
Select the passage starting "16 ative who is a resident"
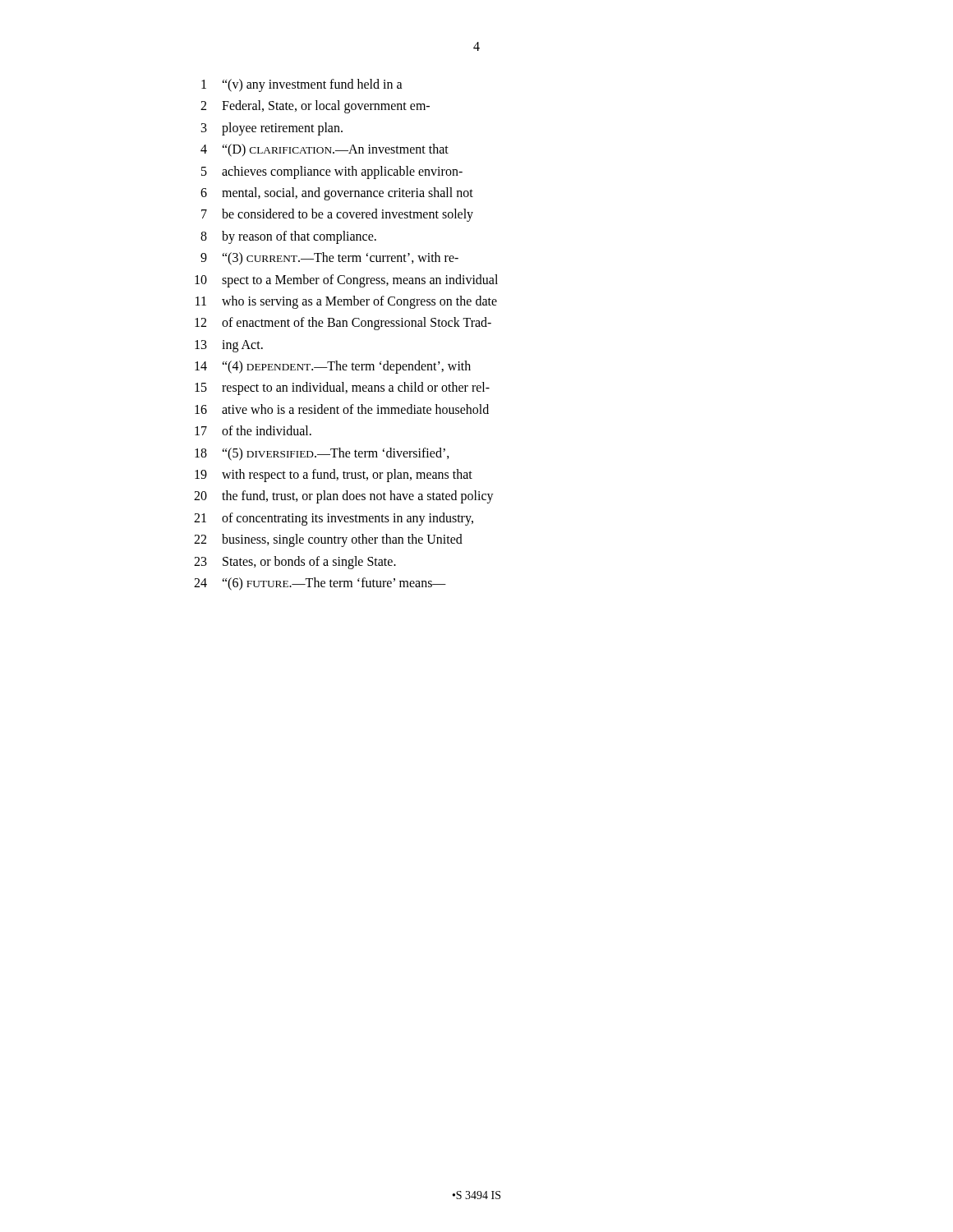[x=493, y=410]
